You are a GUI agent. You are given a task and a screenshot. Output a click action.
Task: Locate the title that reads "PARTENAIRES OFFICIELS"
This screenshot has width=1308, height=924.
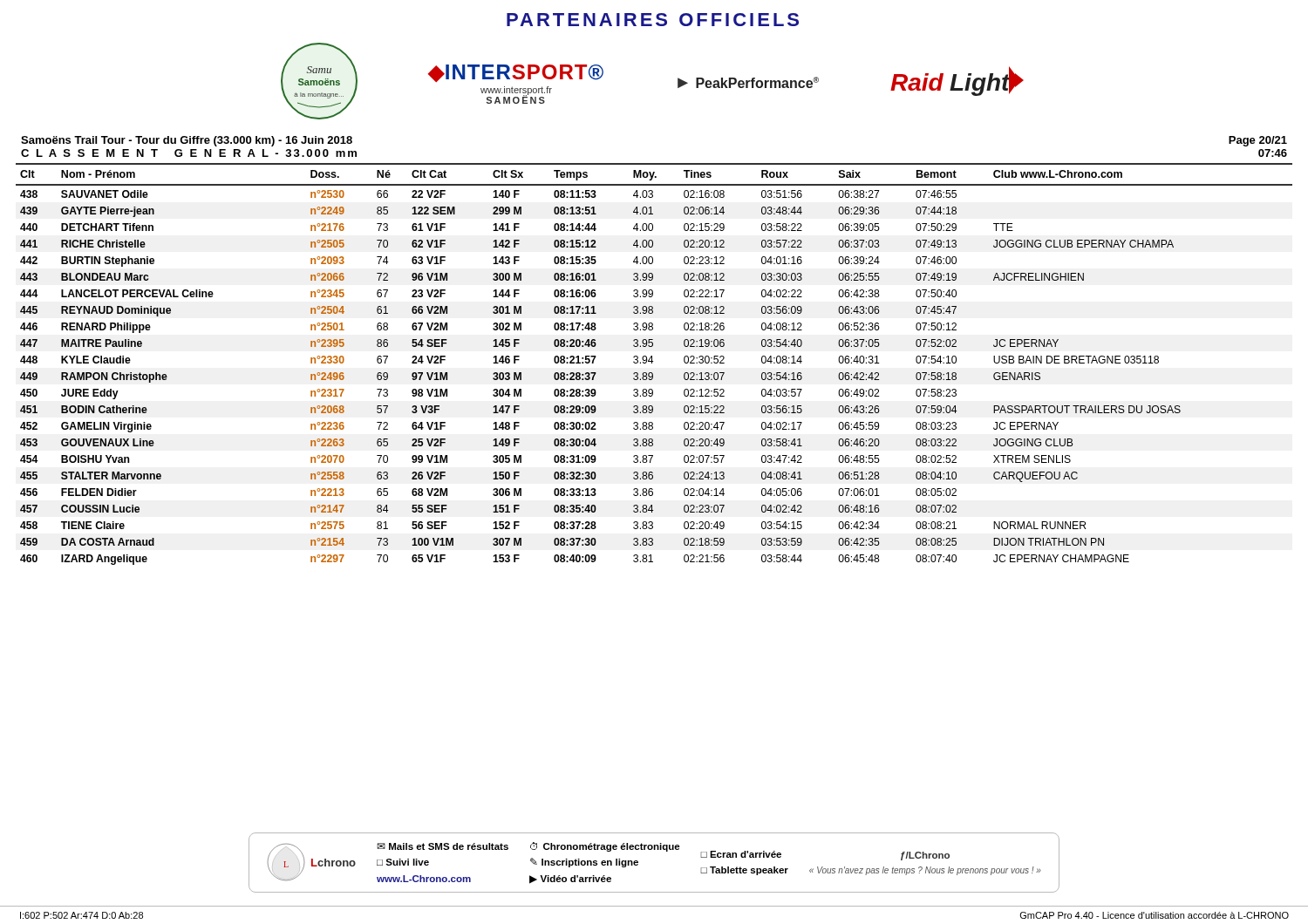pos(654,20)
